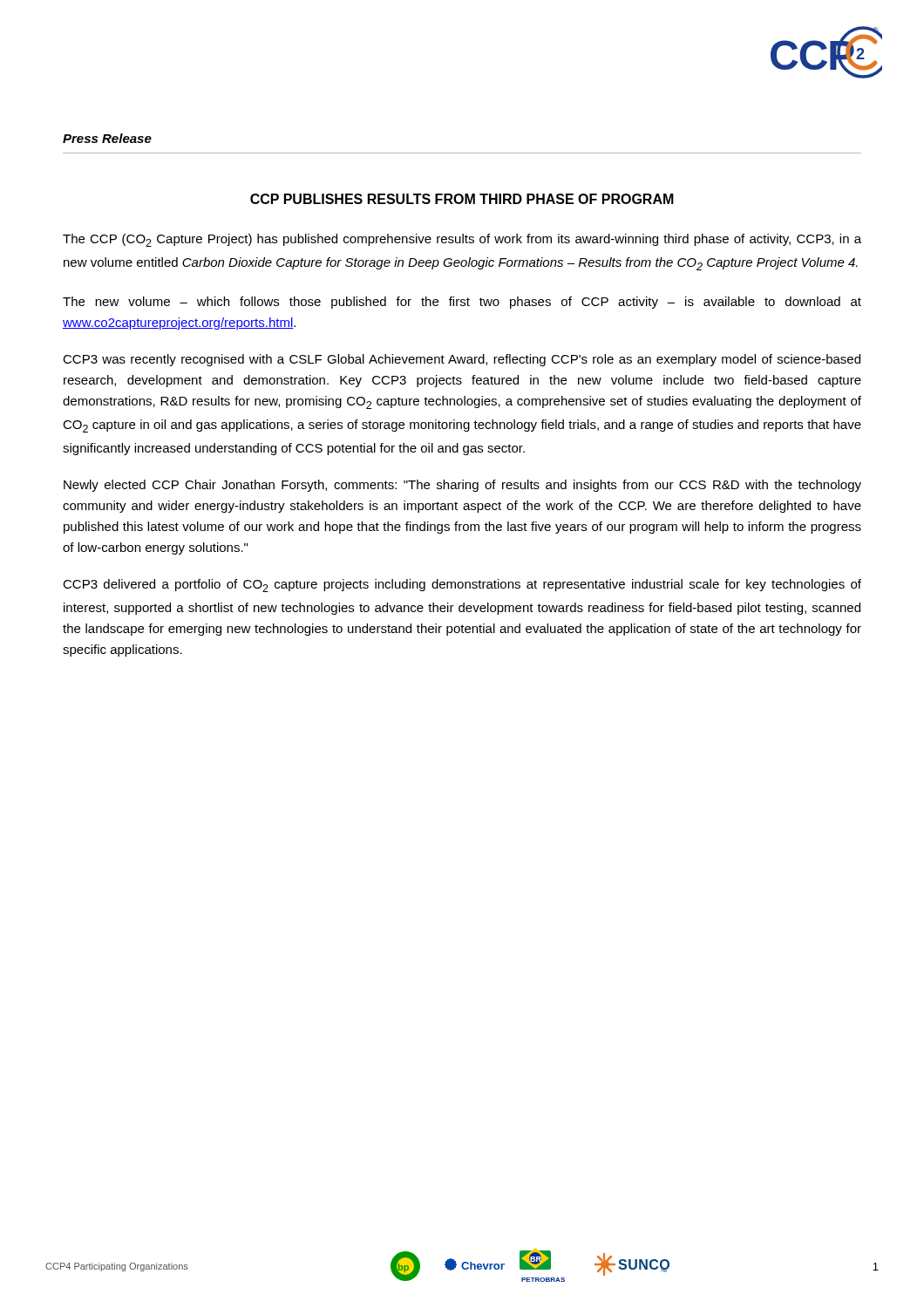Where is the title that starts "CCP PUBLISHES RESULTS FROM THIRD"?
Screen dimensions: 1308x924
pyautogui.click(x=462, y=199)
